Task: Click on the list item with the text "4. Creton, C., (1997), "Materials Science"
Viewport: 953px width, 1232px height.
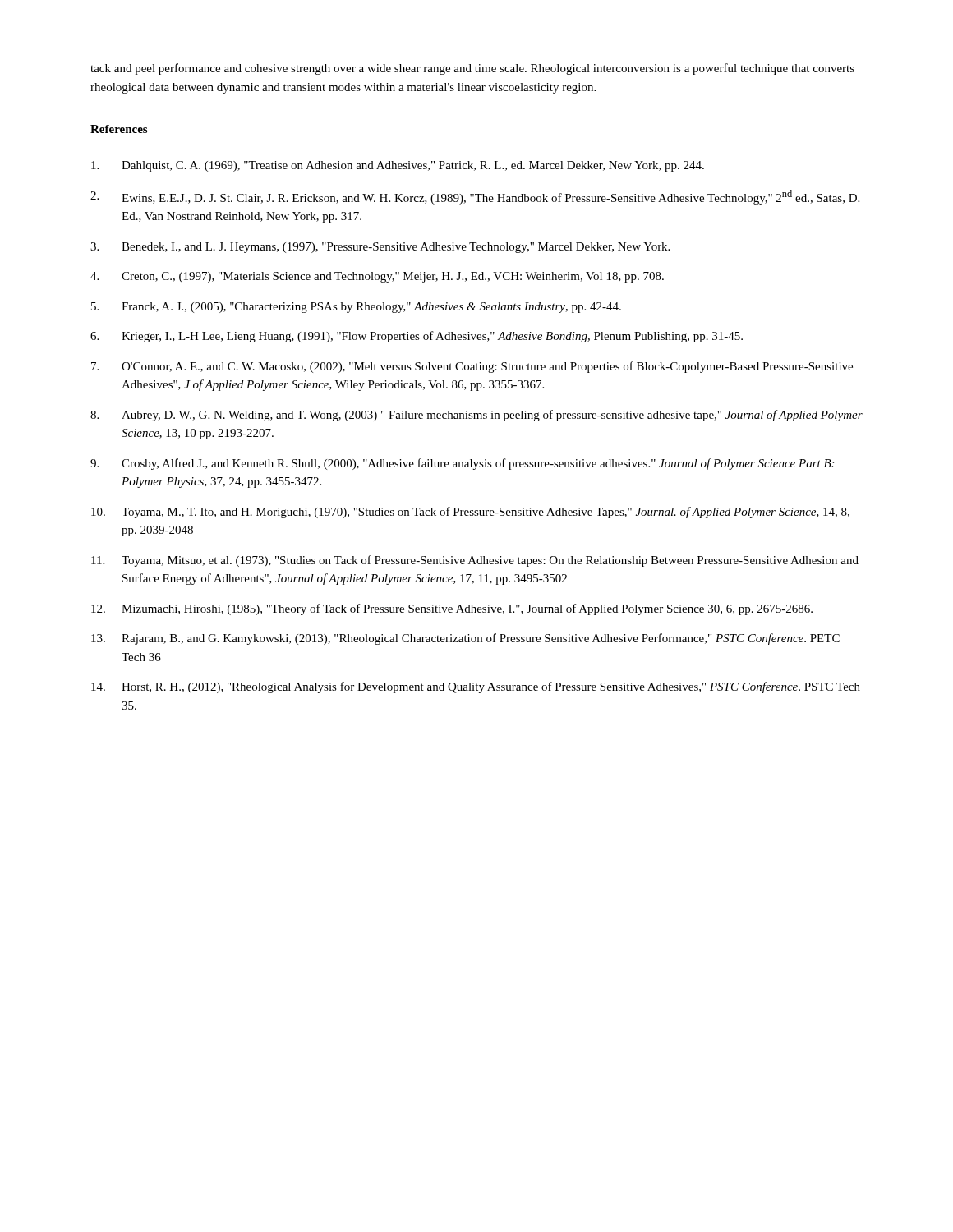Action: (476, 276)
